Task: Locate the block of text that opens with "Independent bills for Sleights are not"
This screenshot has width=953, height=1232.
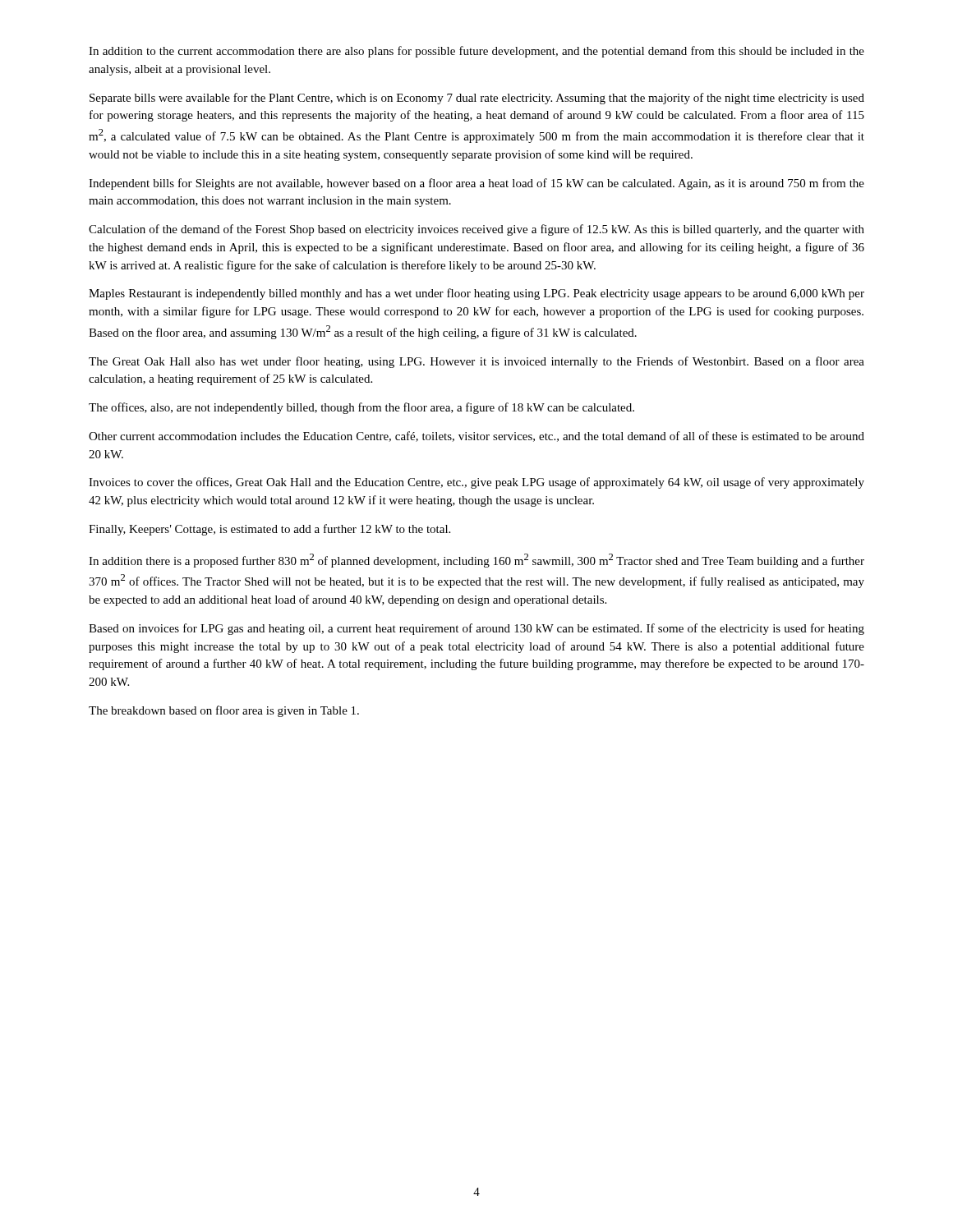Action: click(476, 192)
